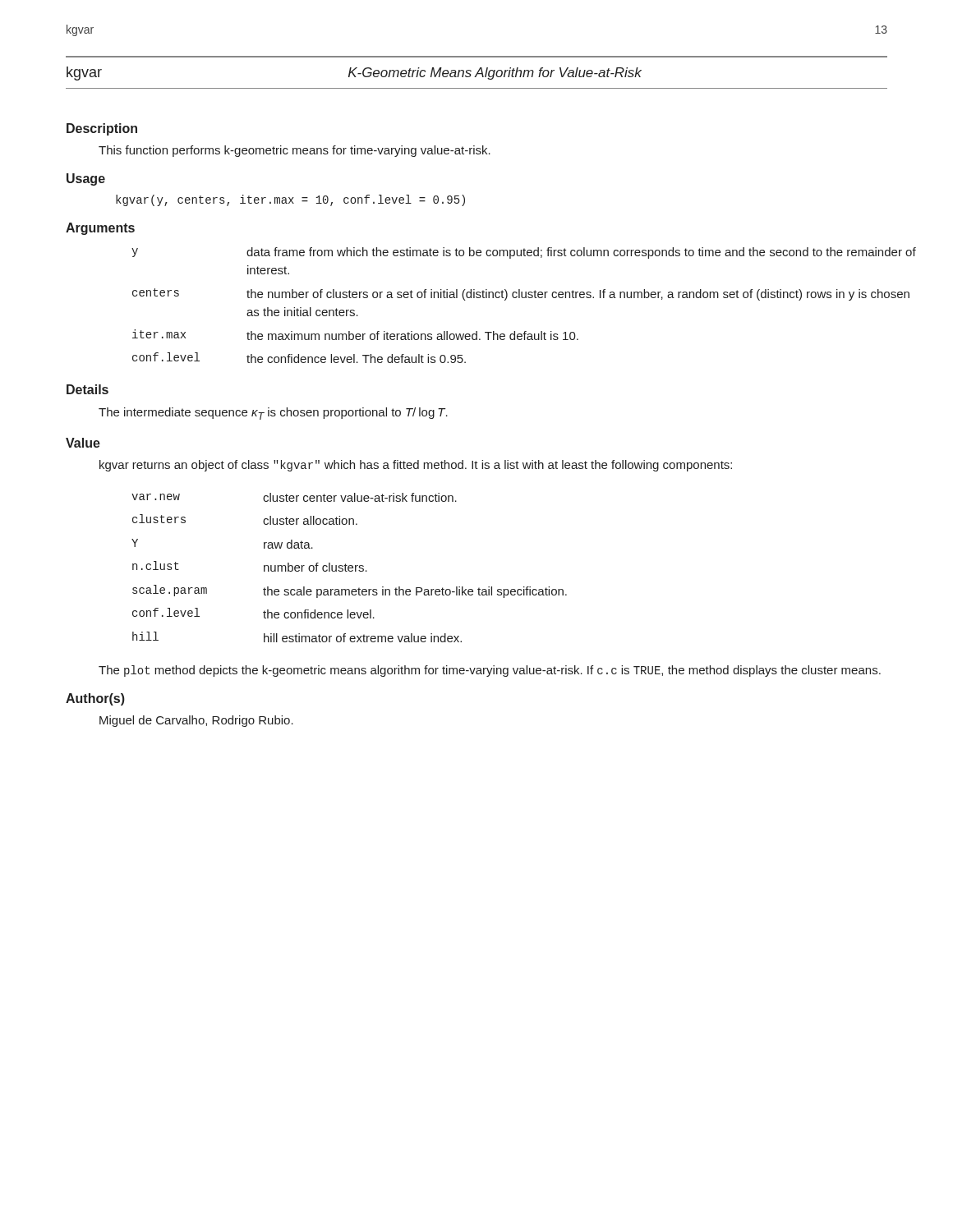Select the text block that says "kgvar returns an object of class"
The width and height of the screenshot is (953, 1232).
(416, 465)
